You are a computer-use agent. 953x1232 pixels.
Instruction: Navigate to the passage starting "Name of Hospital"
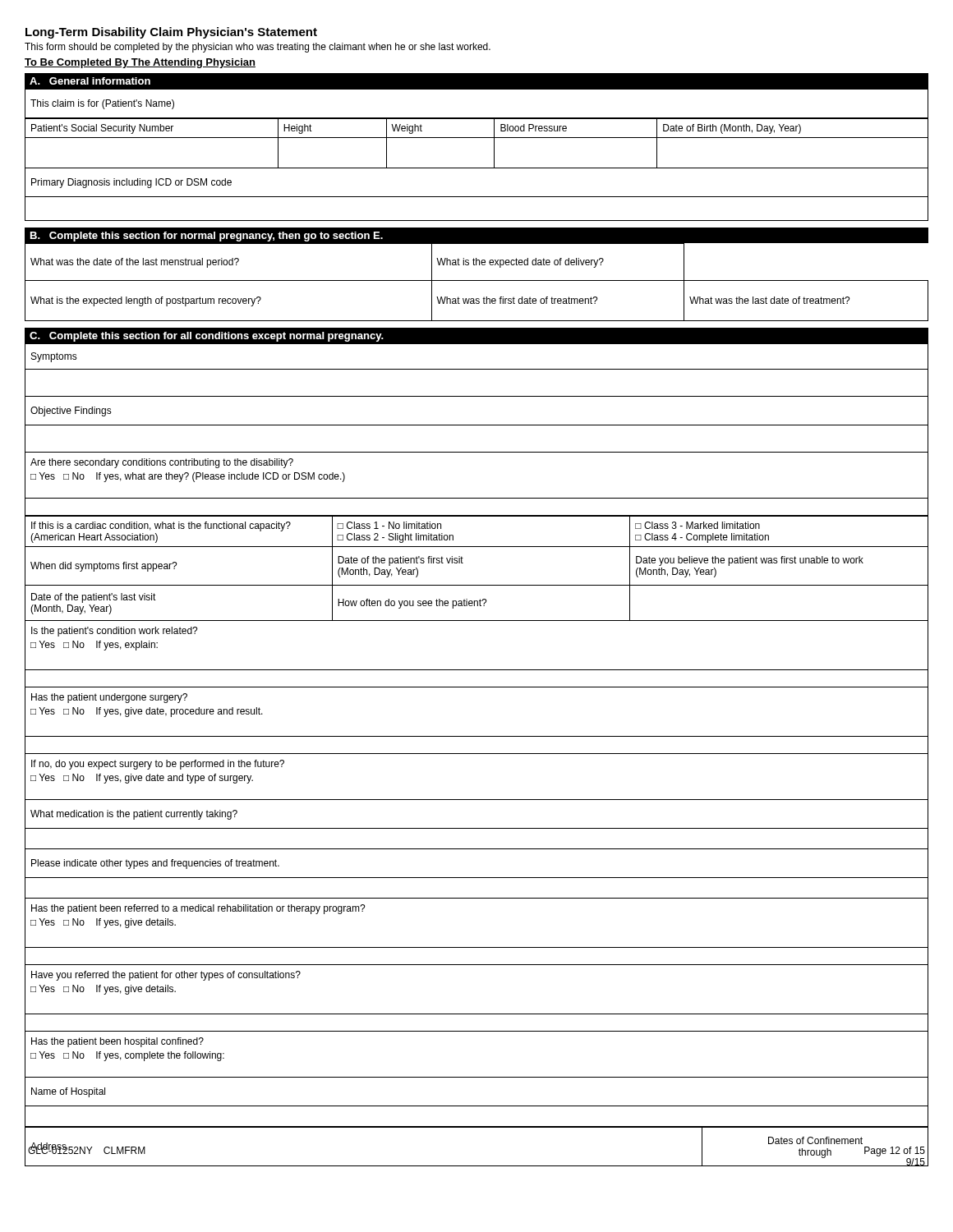click(x=68, y=1092)
